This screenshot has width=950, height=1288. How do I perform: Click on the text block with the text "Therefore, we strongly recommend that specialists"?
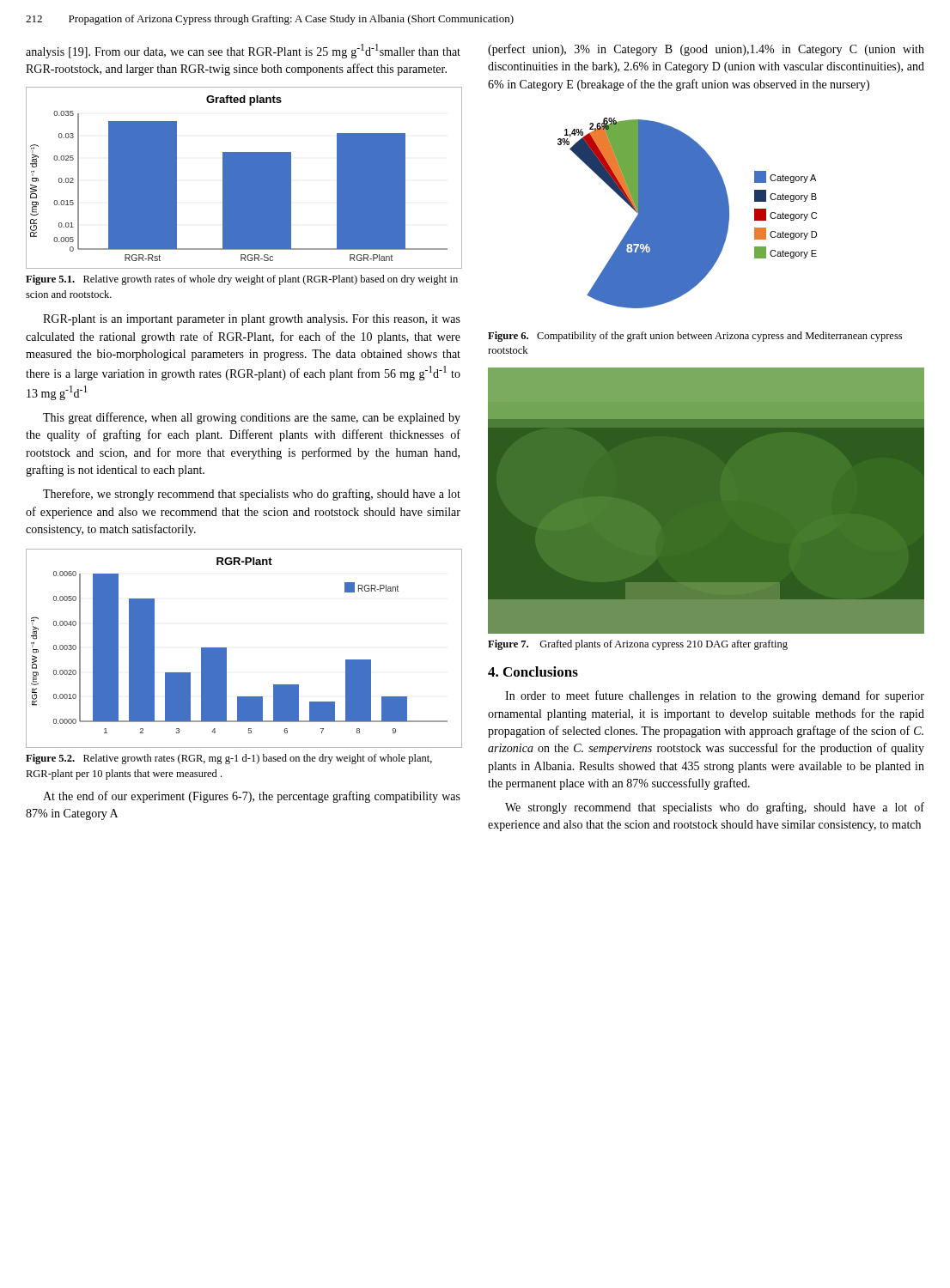(x=243, y=512)
